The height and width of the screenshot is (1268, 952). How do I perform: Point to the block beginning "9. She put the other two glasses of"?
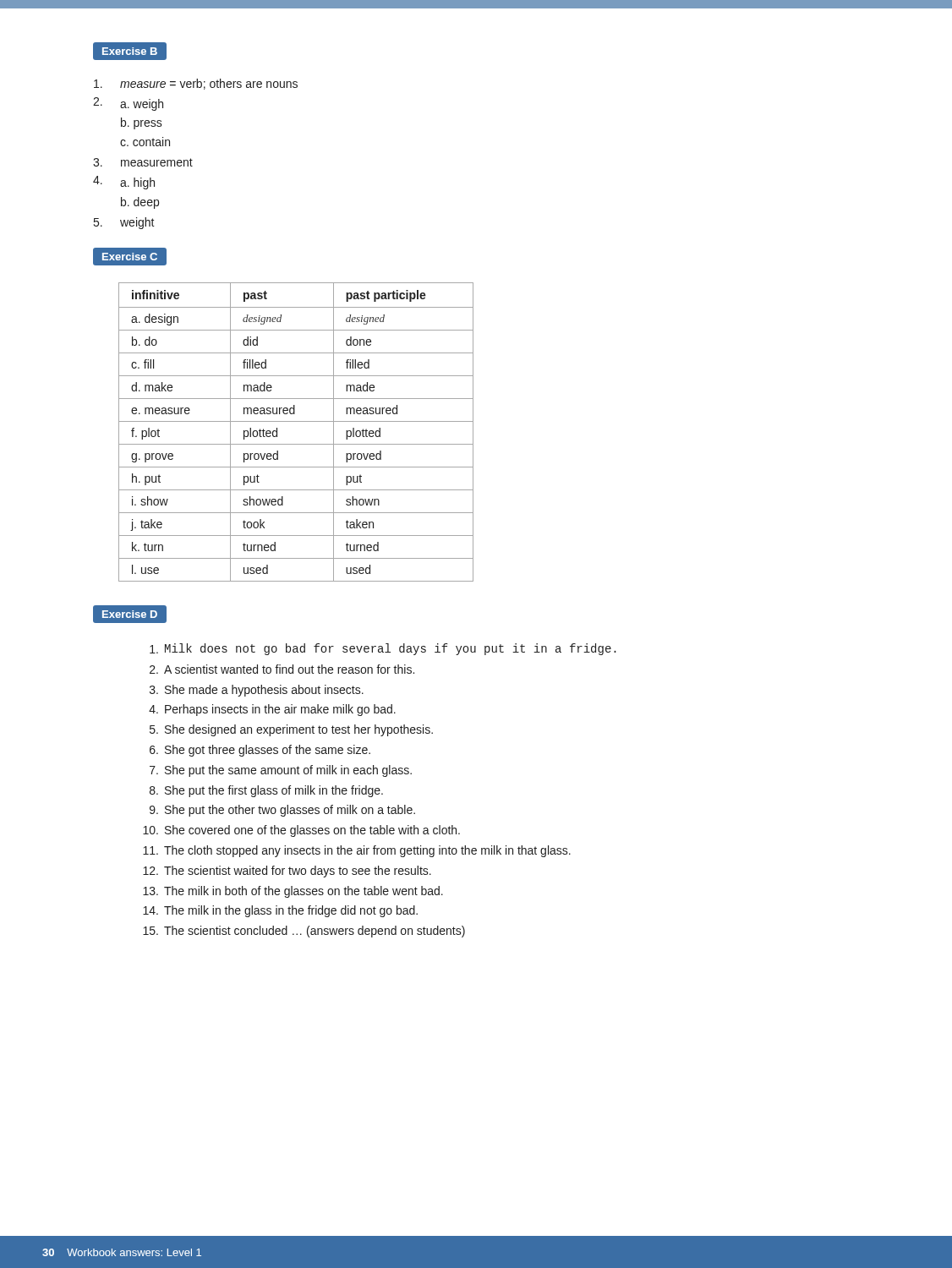click(x=276, y=811)
